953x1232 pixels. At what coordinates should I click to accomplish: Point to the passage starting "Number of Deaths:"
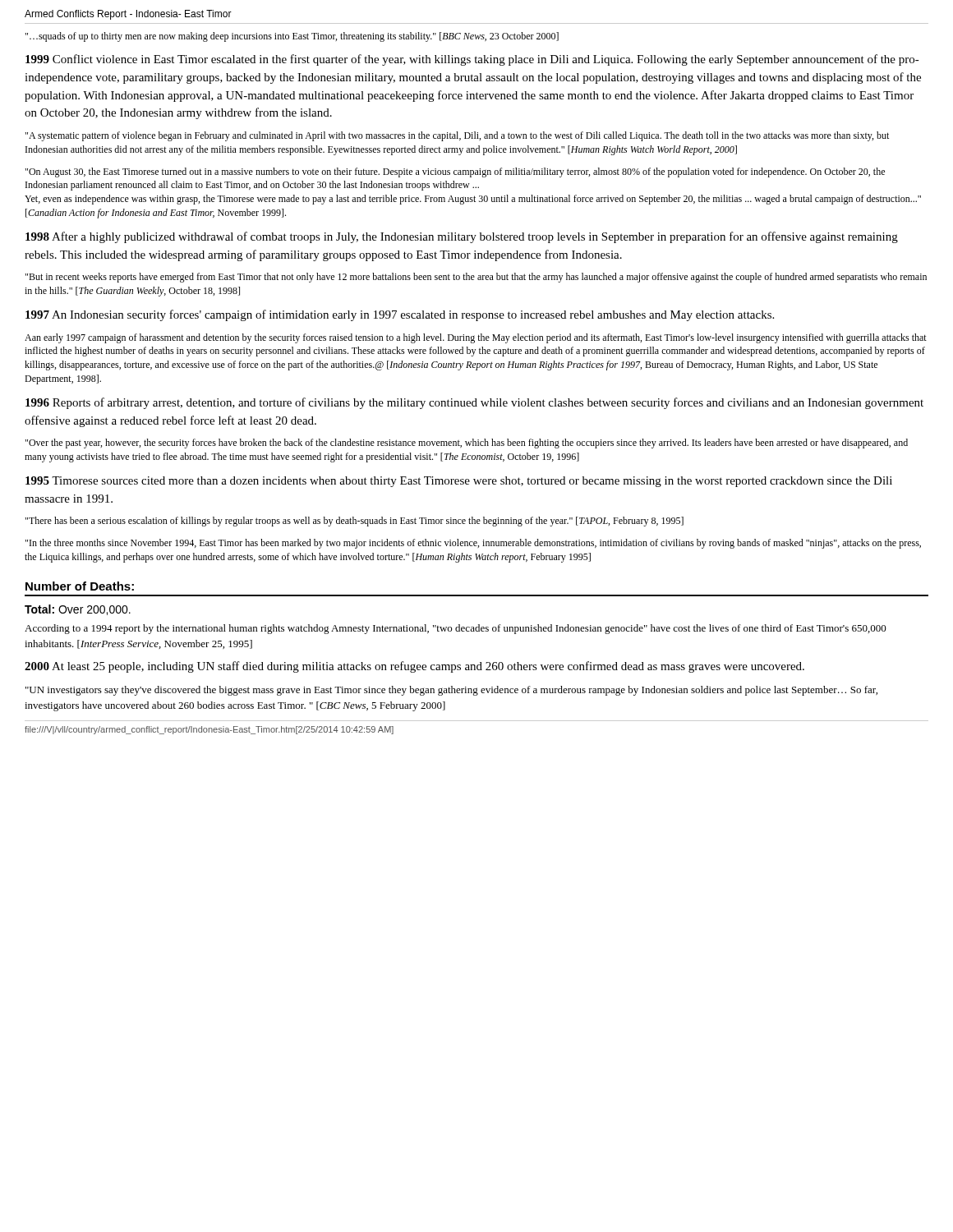(x=80, y=586)
